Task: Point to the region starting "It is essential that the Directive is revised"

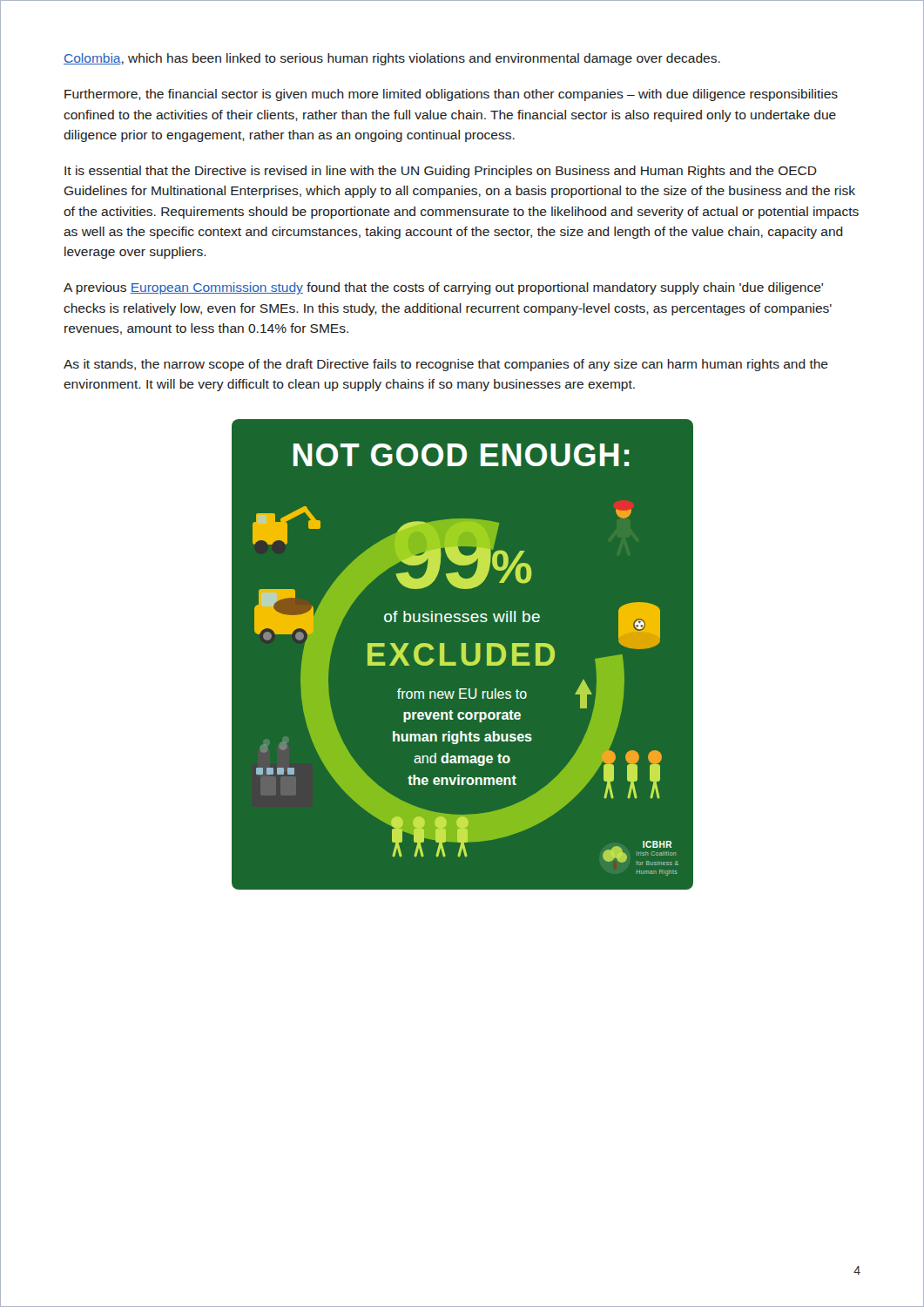Action: (461, 211)
